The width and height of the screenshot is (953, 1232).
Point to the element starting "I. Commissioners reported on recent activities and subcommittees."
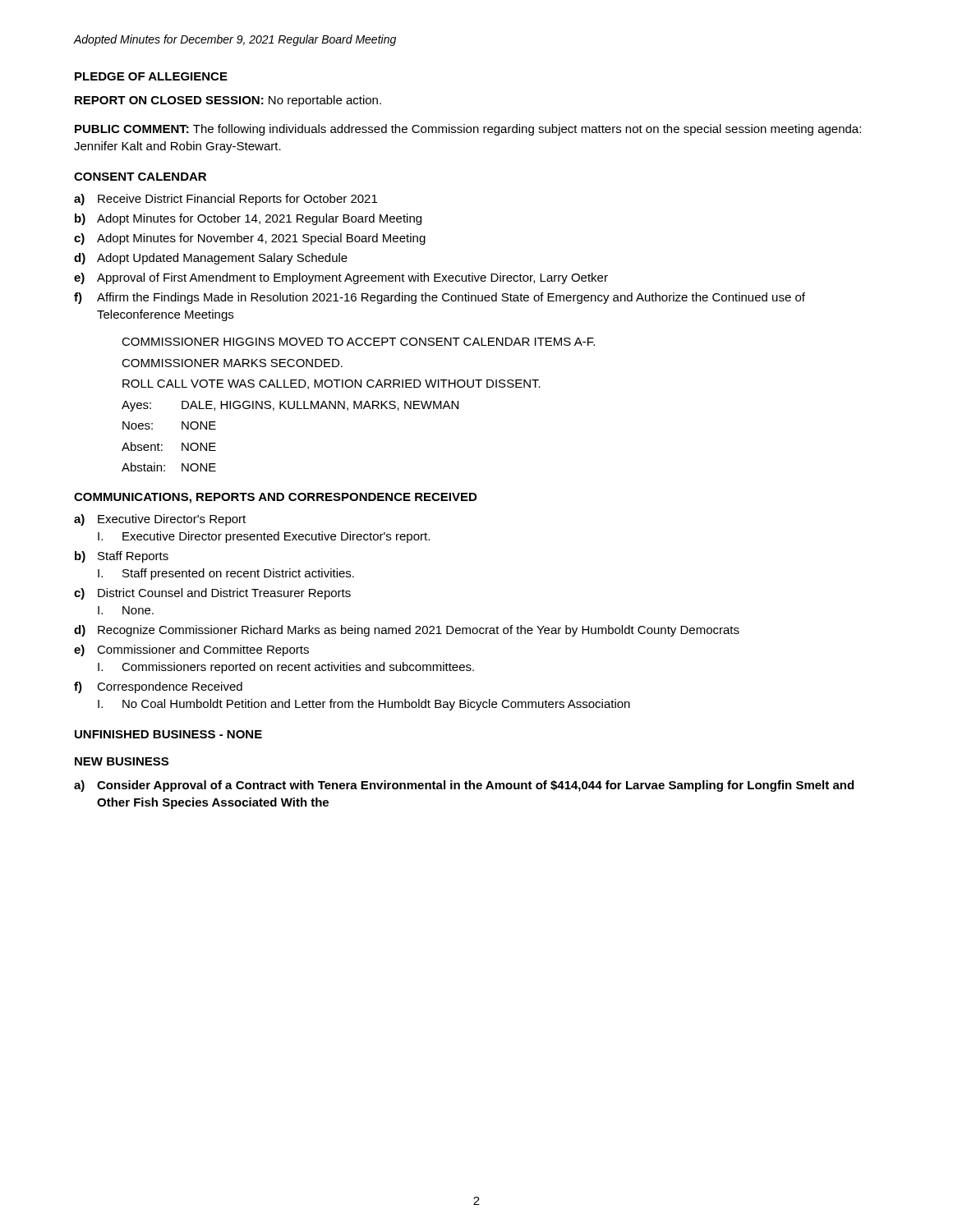[286, 666]
